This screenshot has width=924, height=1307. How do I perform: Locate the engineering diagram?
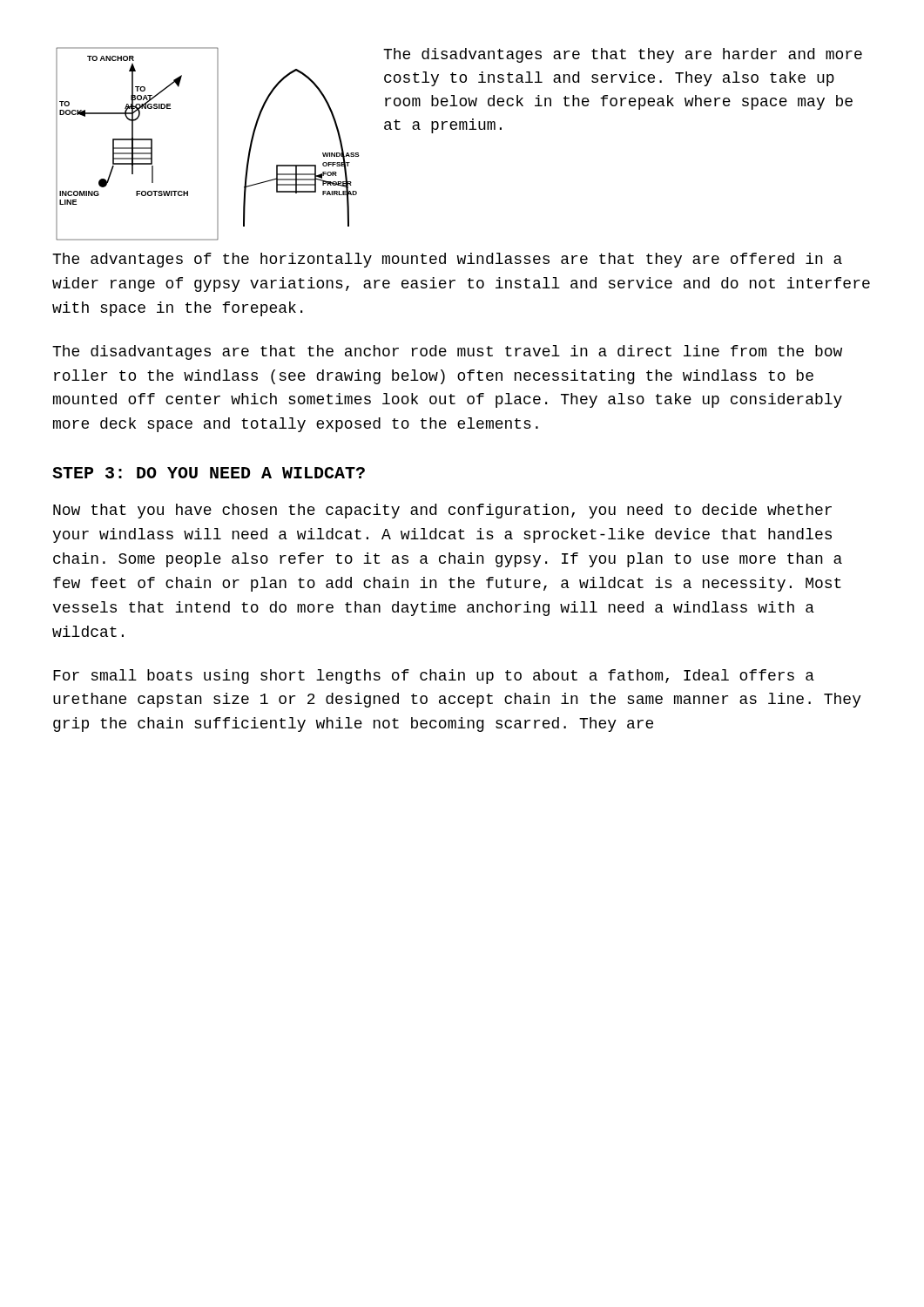point(213,146)
